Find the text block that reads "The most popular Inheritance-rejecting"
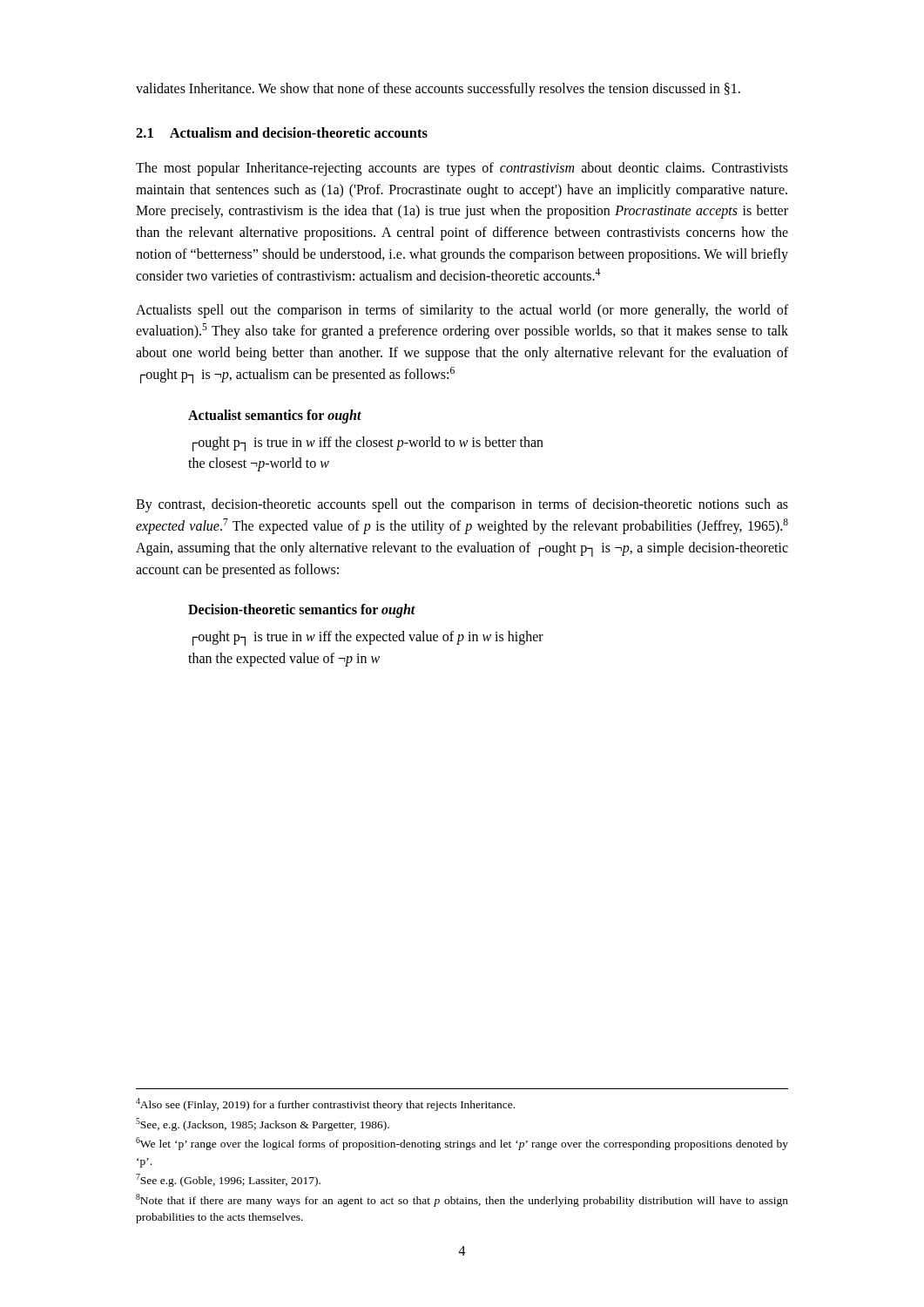 point(462,222)
